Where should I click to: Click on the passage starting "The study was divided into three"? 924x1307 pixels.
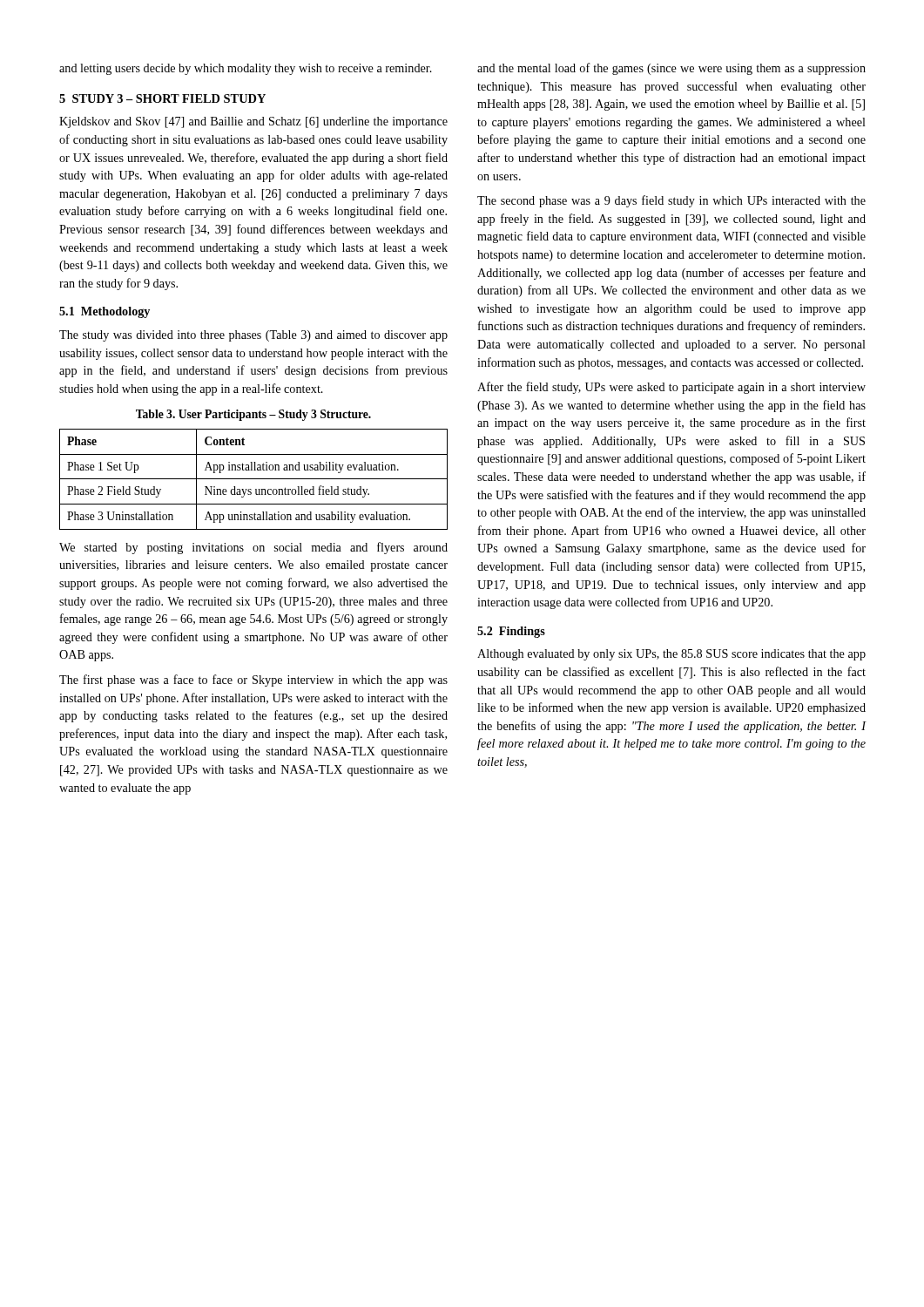tap(253, 362)
